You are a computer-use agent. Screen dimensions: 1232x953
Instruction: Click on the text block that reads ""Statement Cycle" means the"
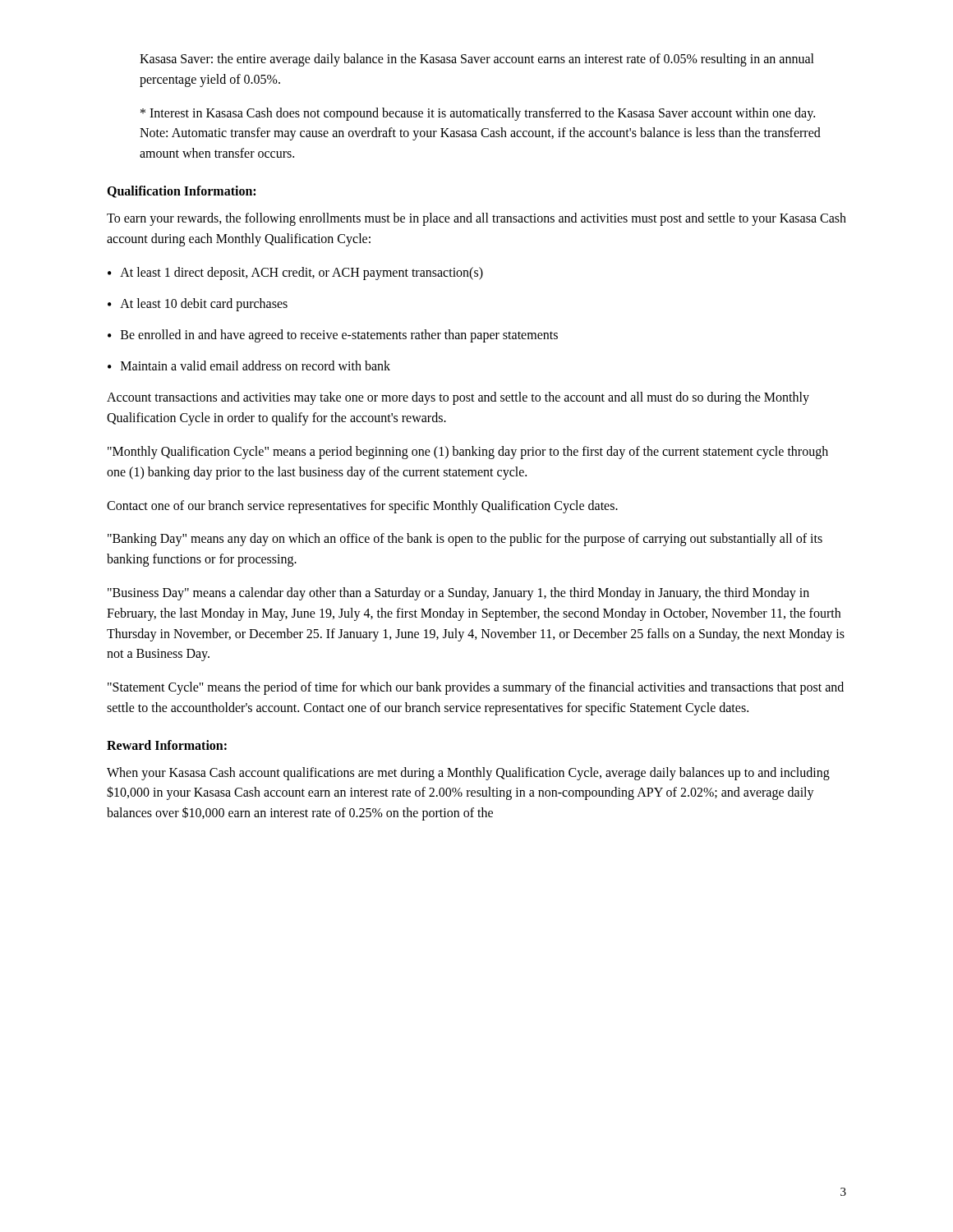475,697
